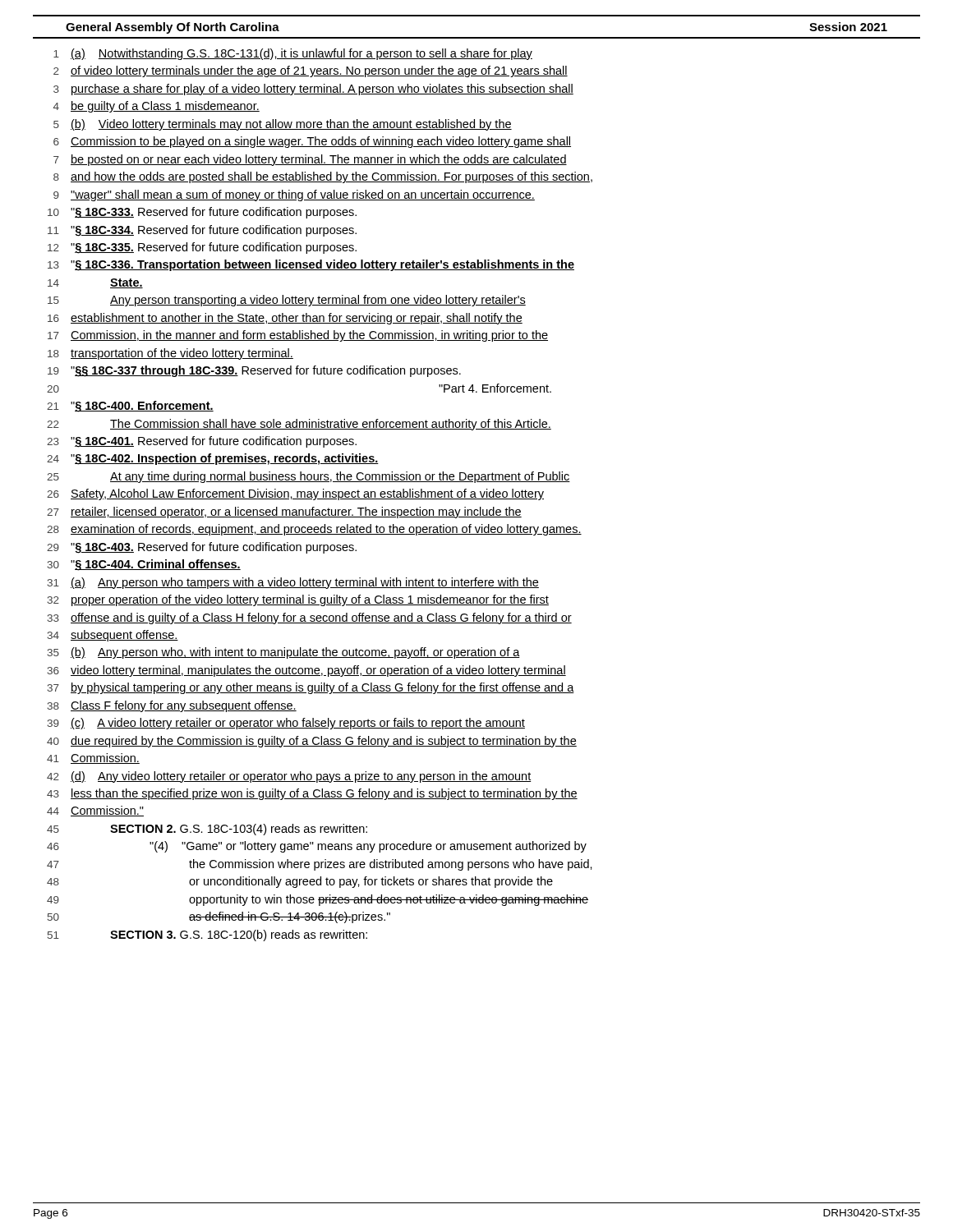Viewport: 953px width, 1232px height.
Task: Locate the block of text that opens with "15 Any person transporting"
Action: 476,327
